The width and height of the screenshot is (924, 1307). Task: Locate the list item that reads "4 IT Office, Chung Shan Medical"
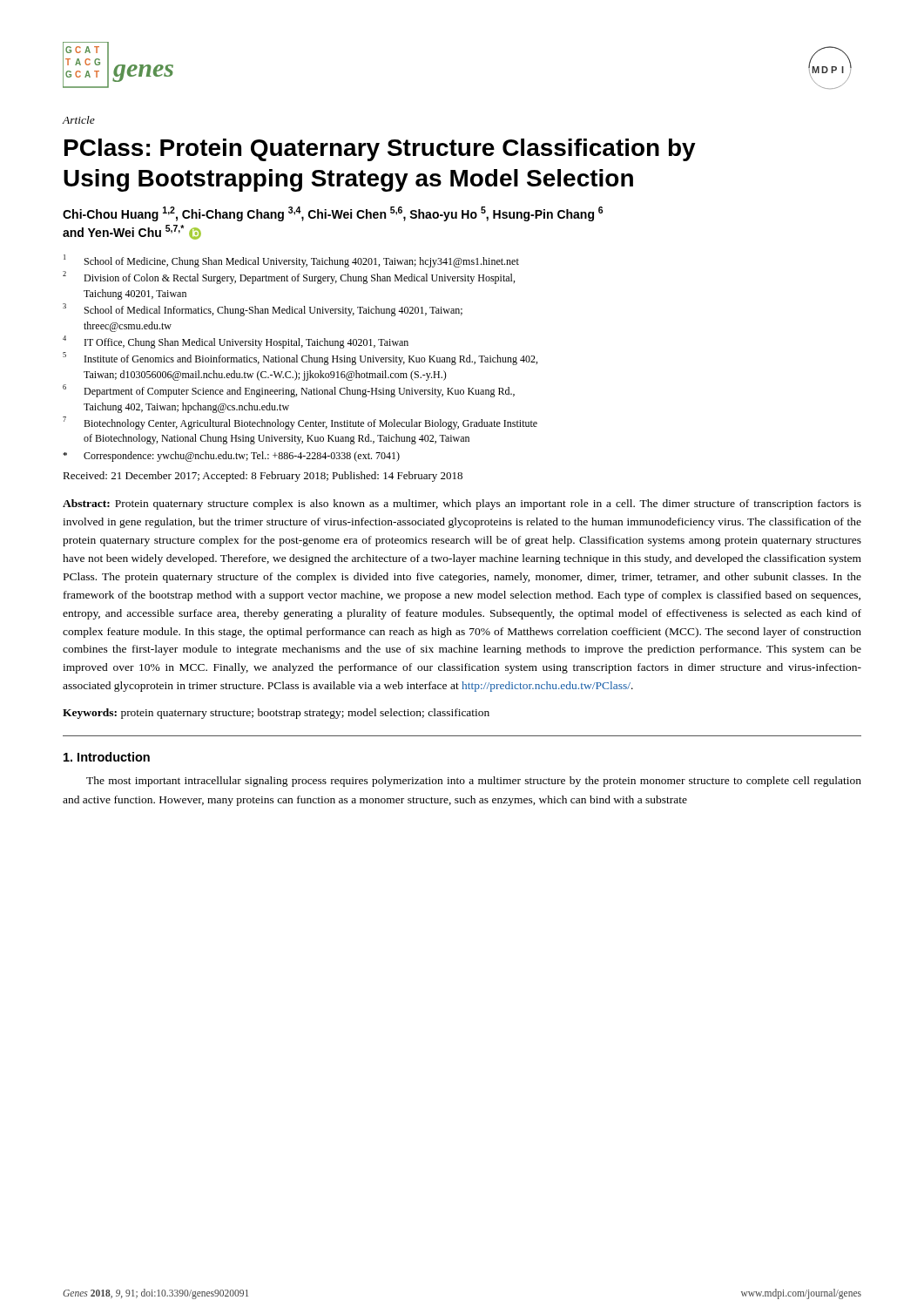[236, 343]
